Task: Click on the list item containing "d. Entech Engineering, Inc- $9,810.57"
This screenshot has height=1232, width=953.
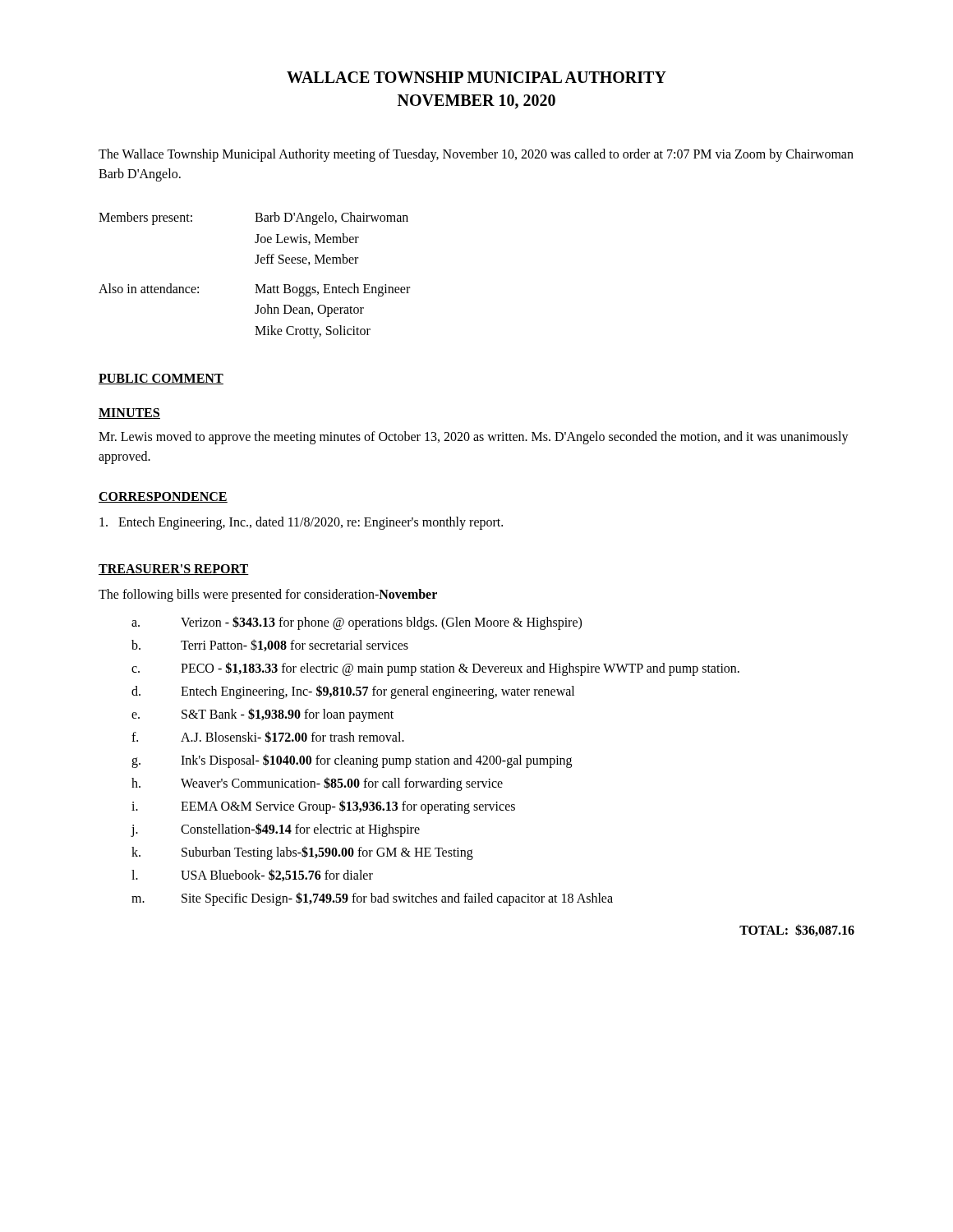Action: pos(476,691)
